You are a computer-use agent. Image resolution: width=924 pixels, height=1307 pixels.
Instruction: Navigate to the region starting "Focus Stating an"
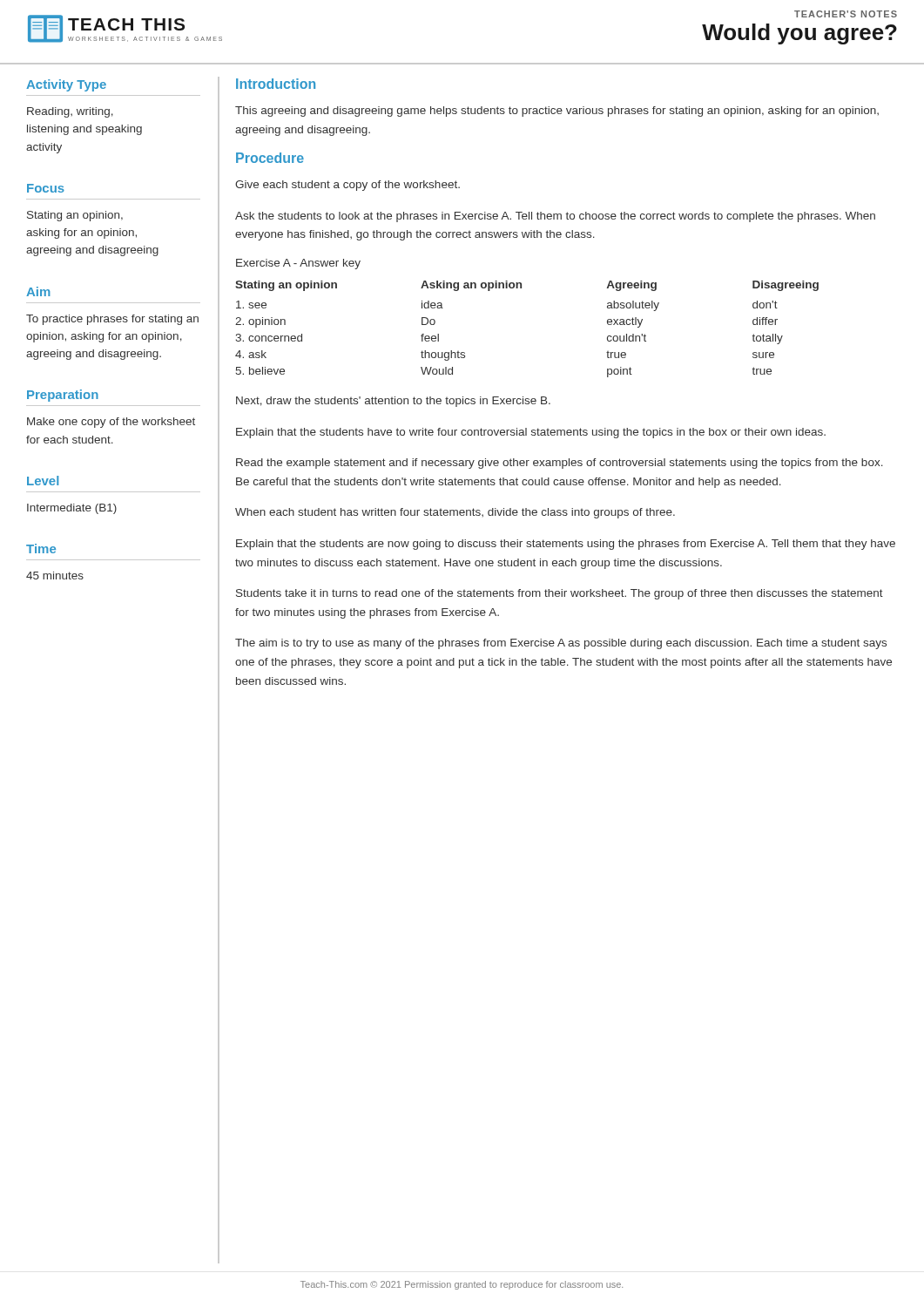click(113, 220)
